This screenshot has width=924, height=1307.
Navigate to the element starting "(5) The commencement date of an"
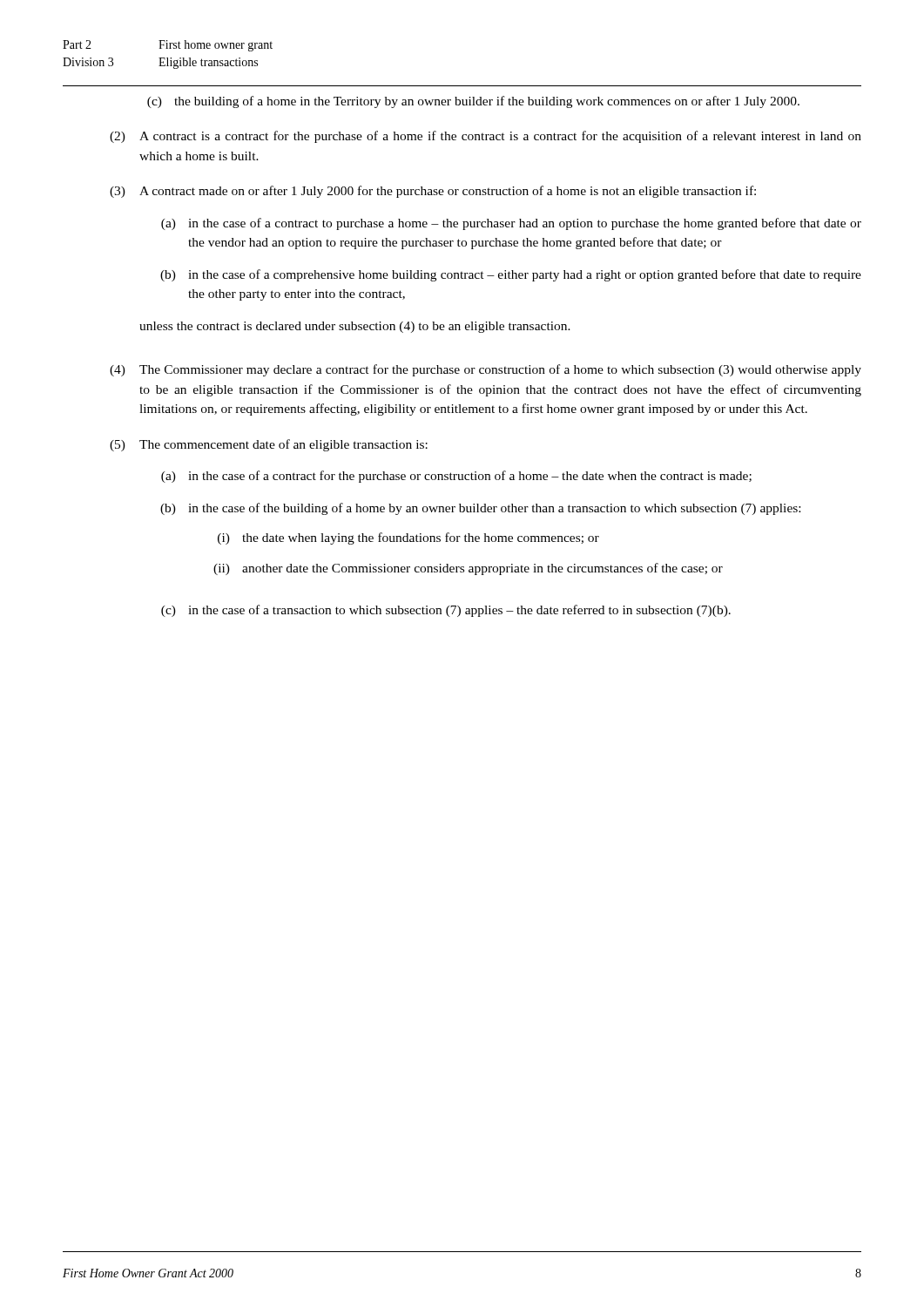(462, 533)
